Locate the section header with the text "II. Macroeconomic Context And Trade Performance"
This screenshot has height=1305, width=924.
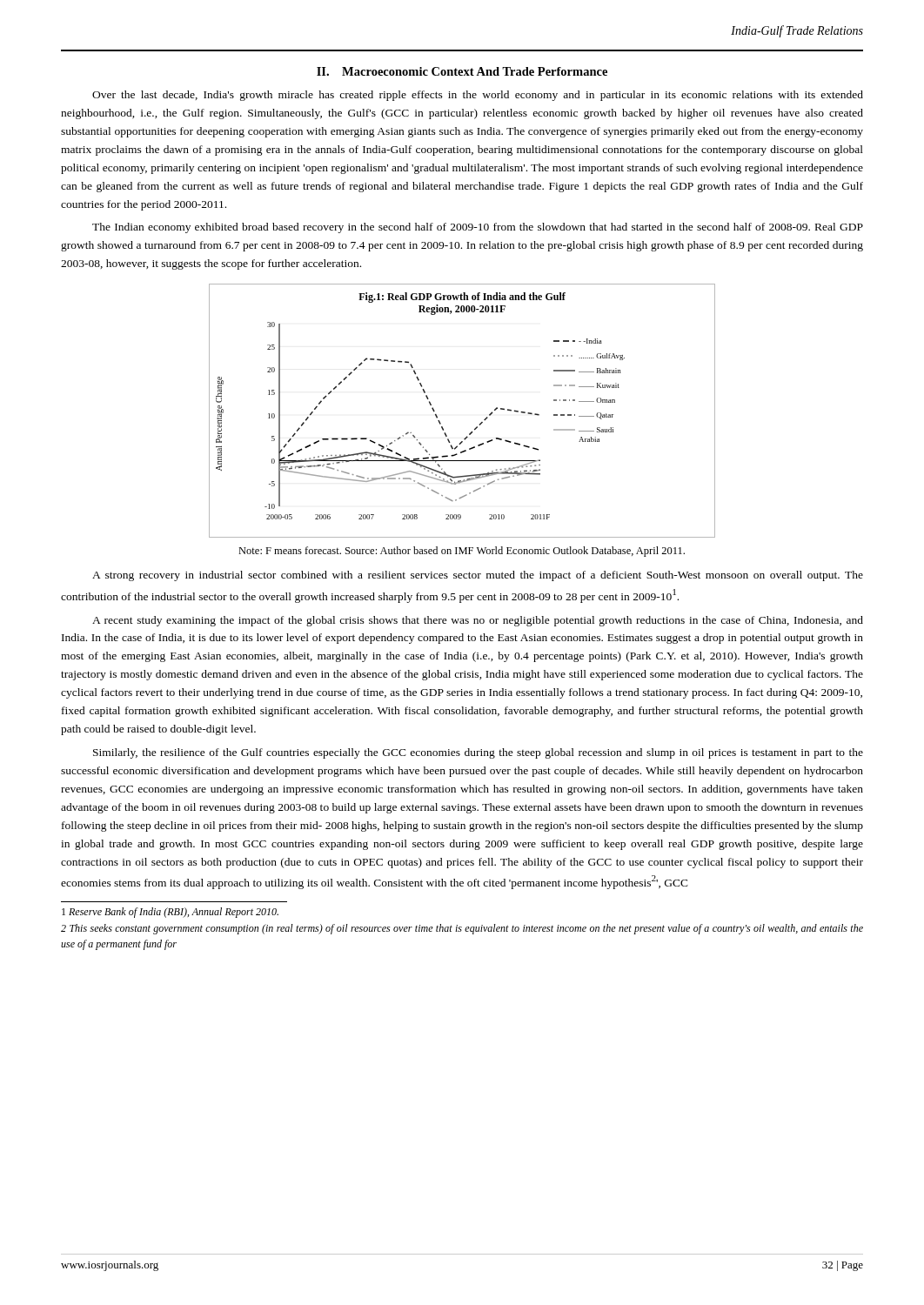pos(462,71)
